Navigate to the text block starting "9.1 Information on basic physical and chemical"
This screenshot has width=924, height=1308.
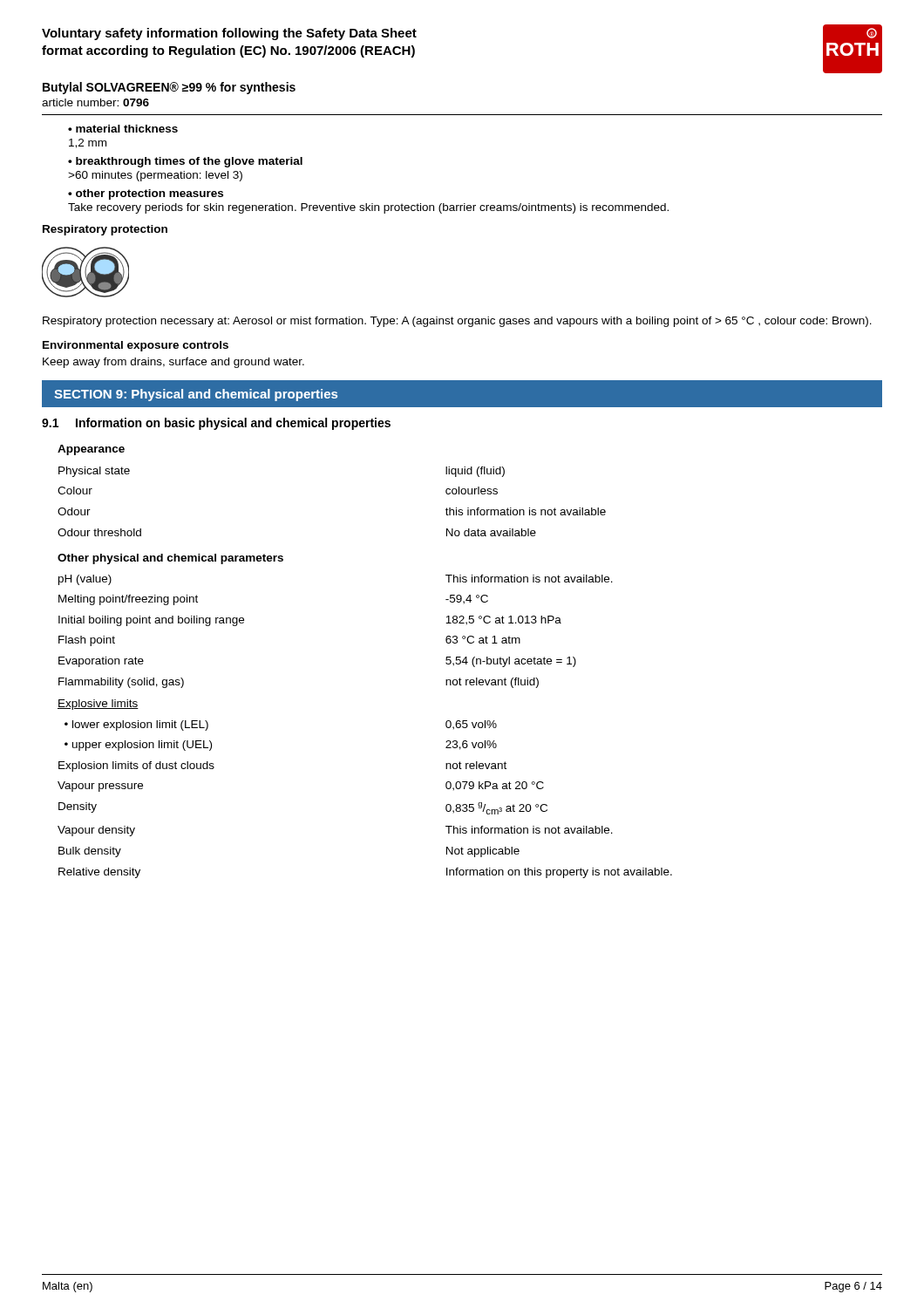click(x=216, y=423)
